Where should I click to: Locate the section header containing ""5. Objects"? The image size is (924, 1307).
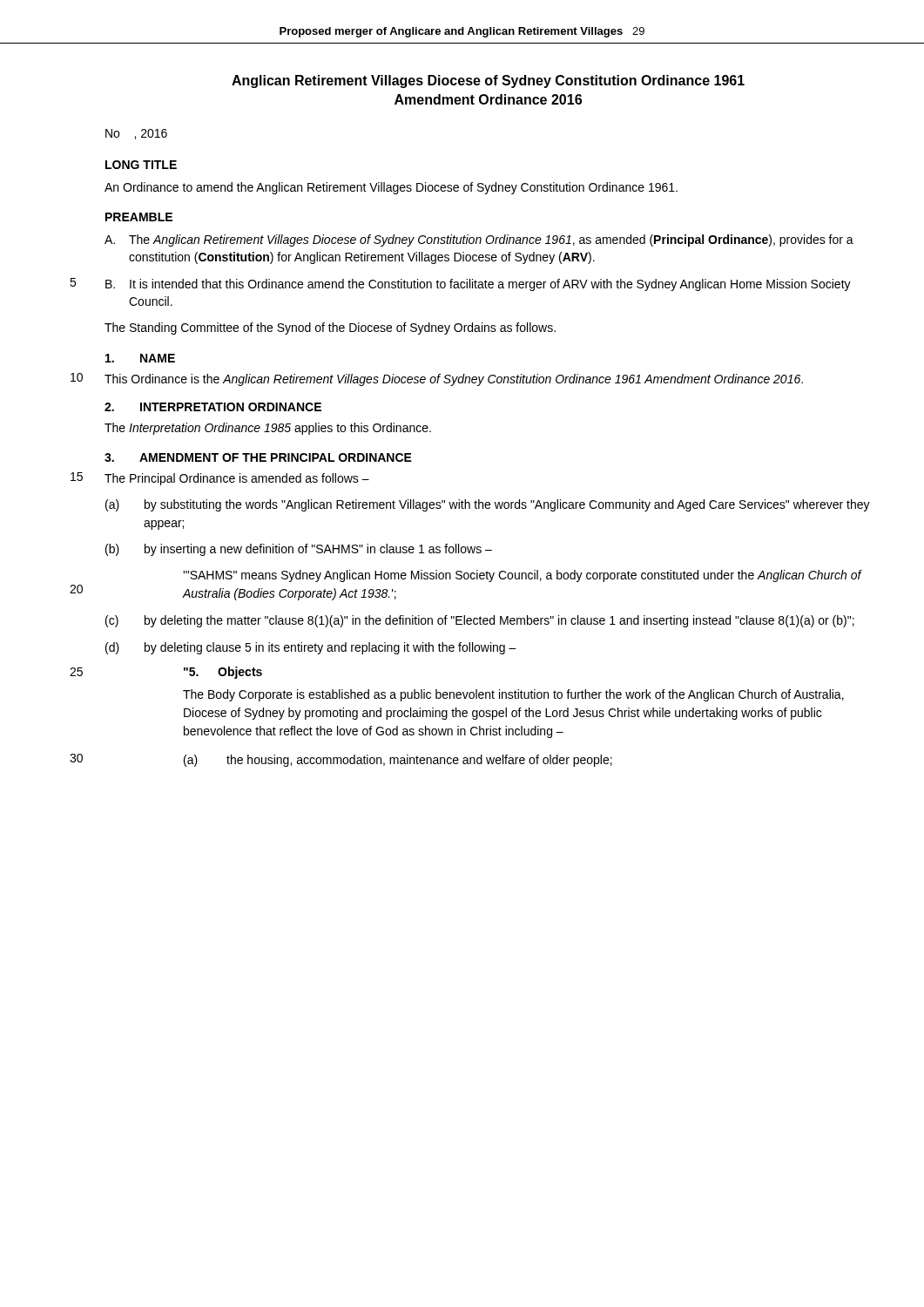pyautogui.click(x=223, y=672)
